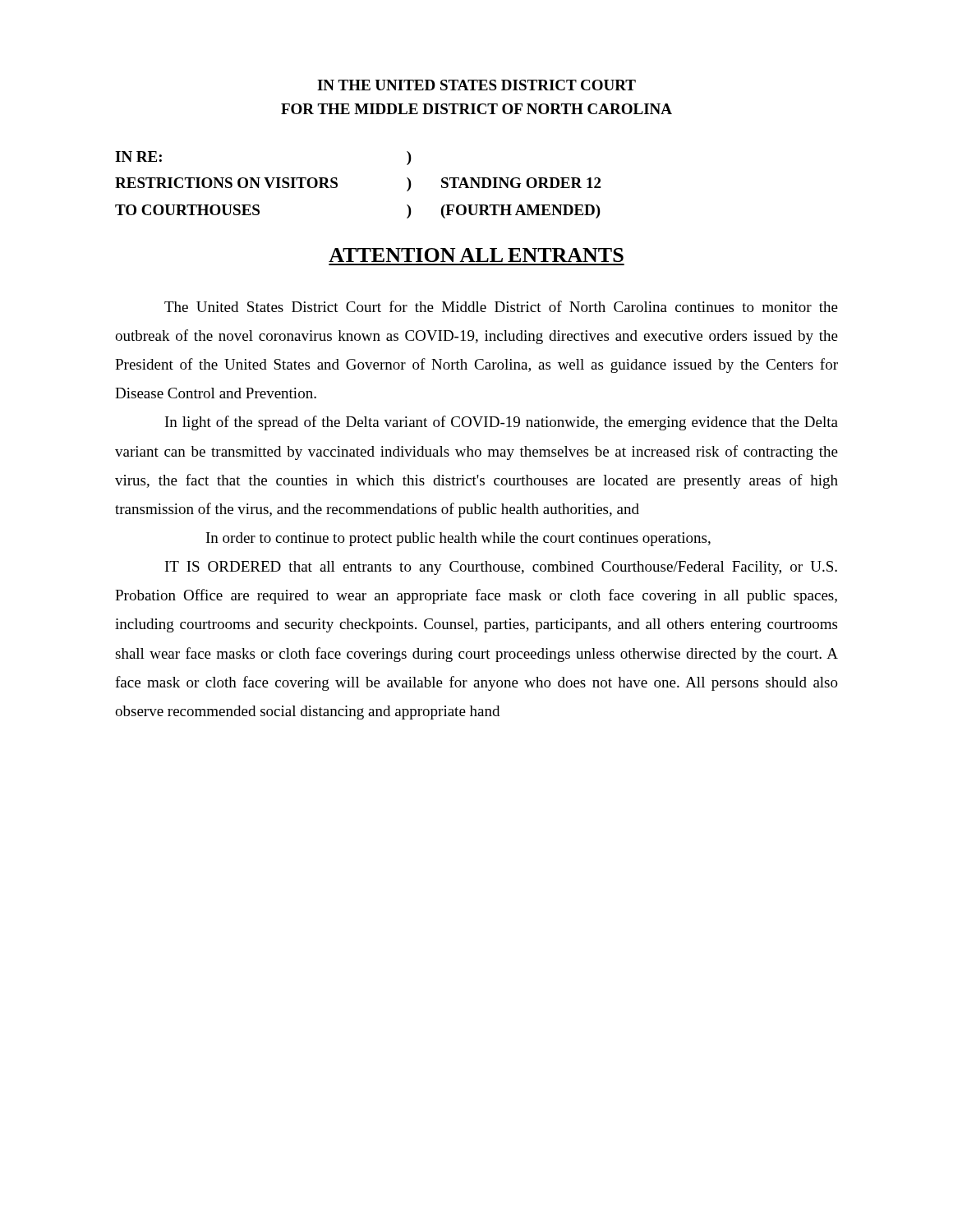Click the title that begins "IN THE UNITED STATES DISTRICT COURT FOR THE"
953x1232 pixels.
[x=476, y=97]
